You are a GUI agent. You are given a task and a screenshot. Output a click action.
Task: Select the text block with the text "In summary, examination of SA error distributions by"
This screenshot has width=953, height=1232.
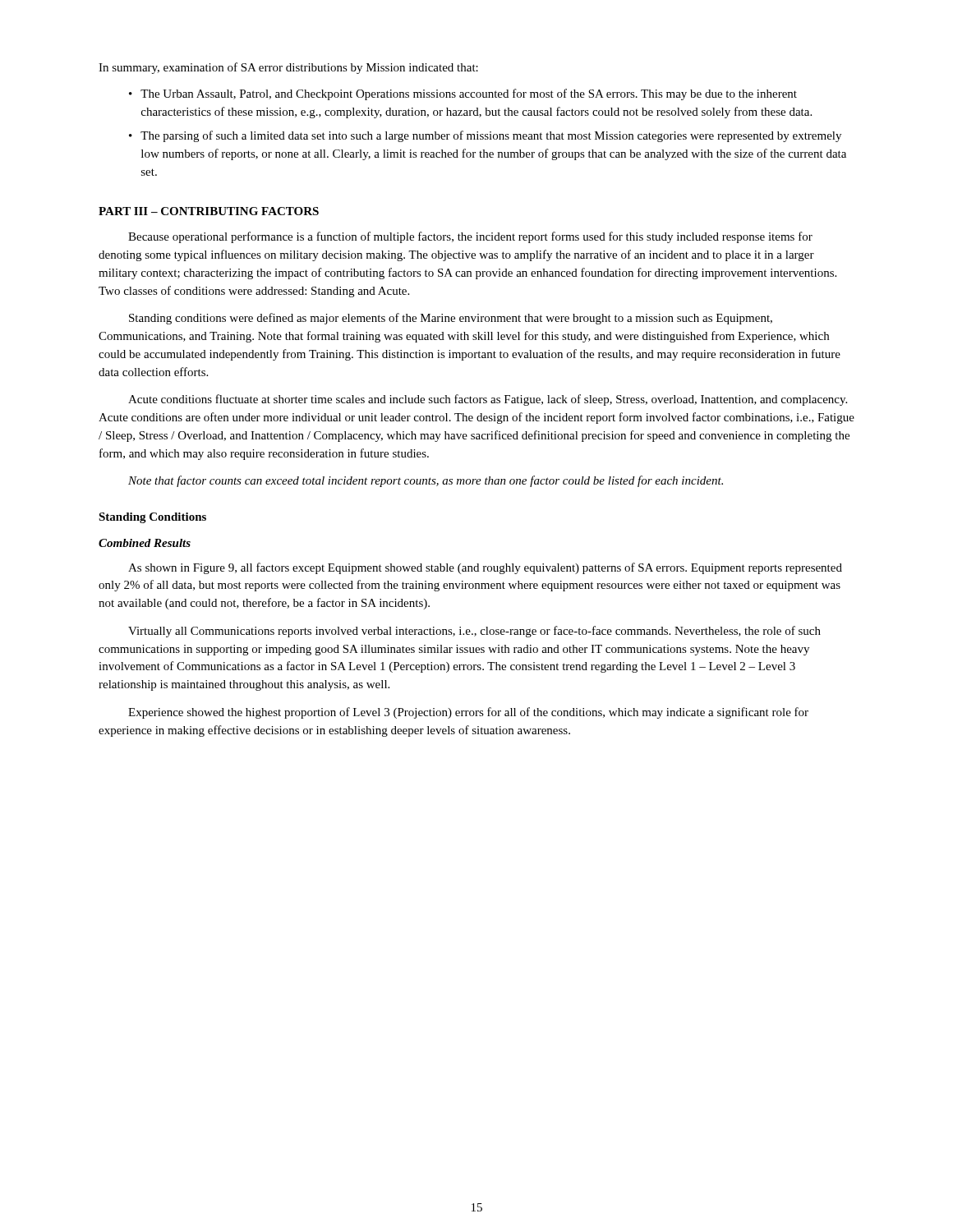pos(289,67)
